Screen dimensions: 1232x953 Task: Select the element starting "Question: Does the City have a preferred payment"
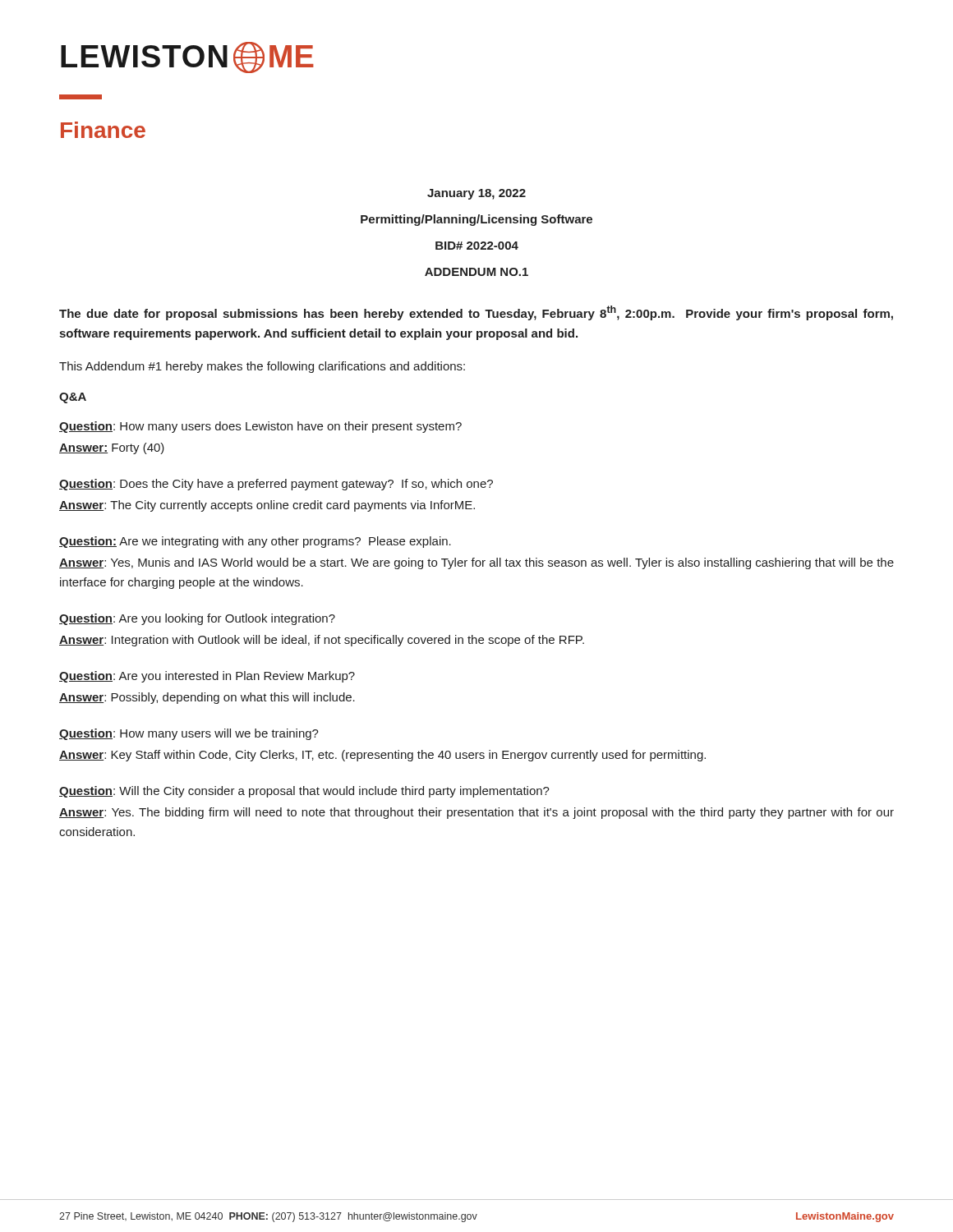point(476,494)
